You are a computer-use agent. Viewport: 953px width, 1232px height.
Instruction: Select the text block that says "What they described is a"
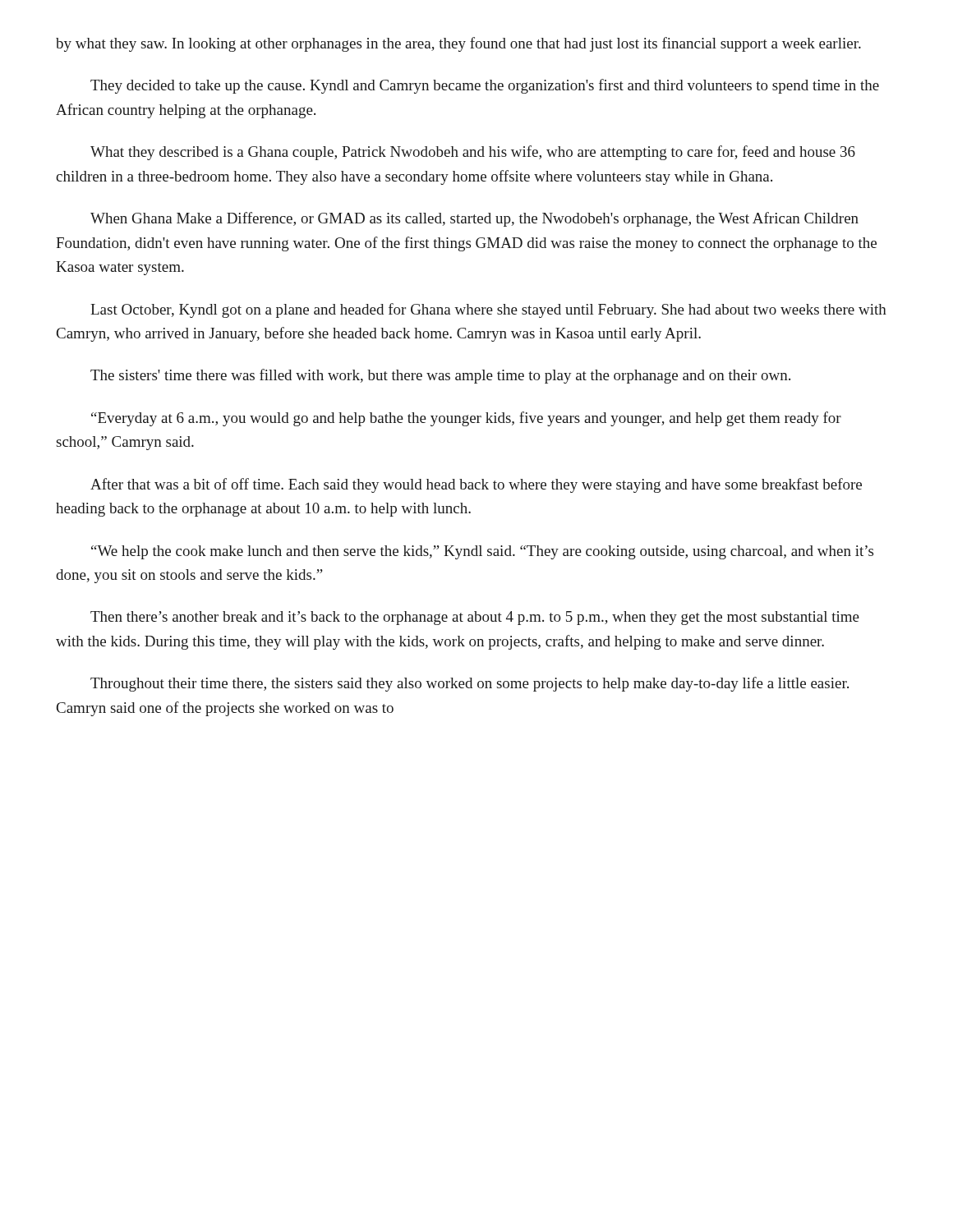[456, 164]
